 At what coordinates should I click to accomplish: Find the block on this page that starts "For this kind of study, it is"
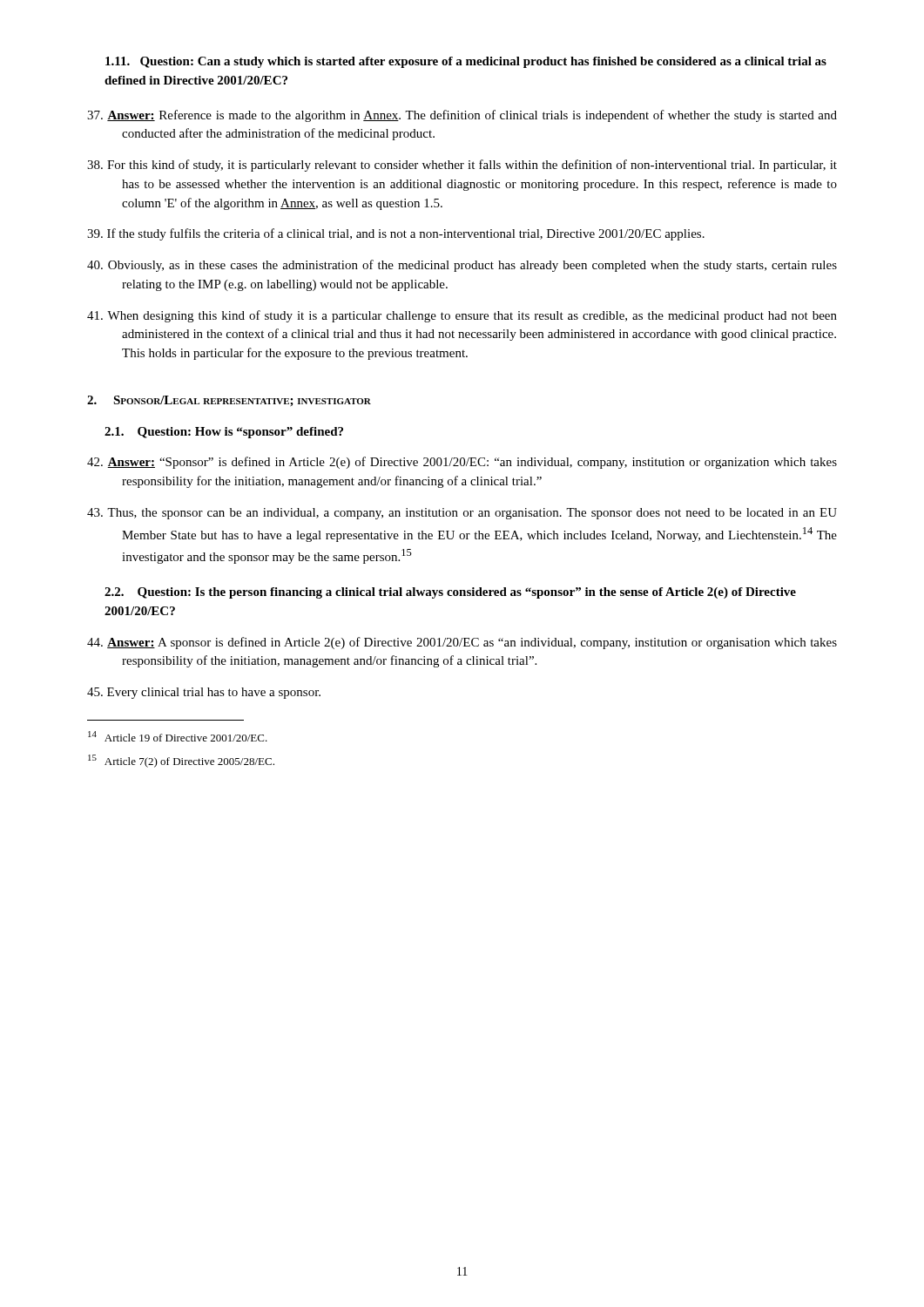tap(462, 184)
